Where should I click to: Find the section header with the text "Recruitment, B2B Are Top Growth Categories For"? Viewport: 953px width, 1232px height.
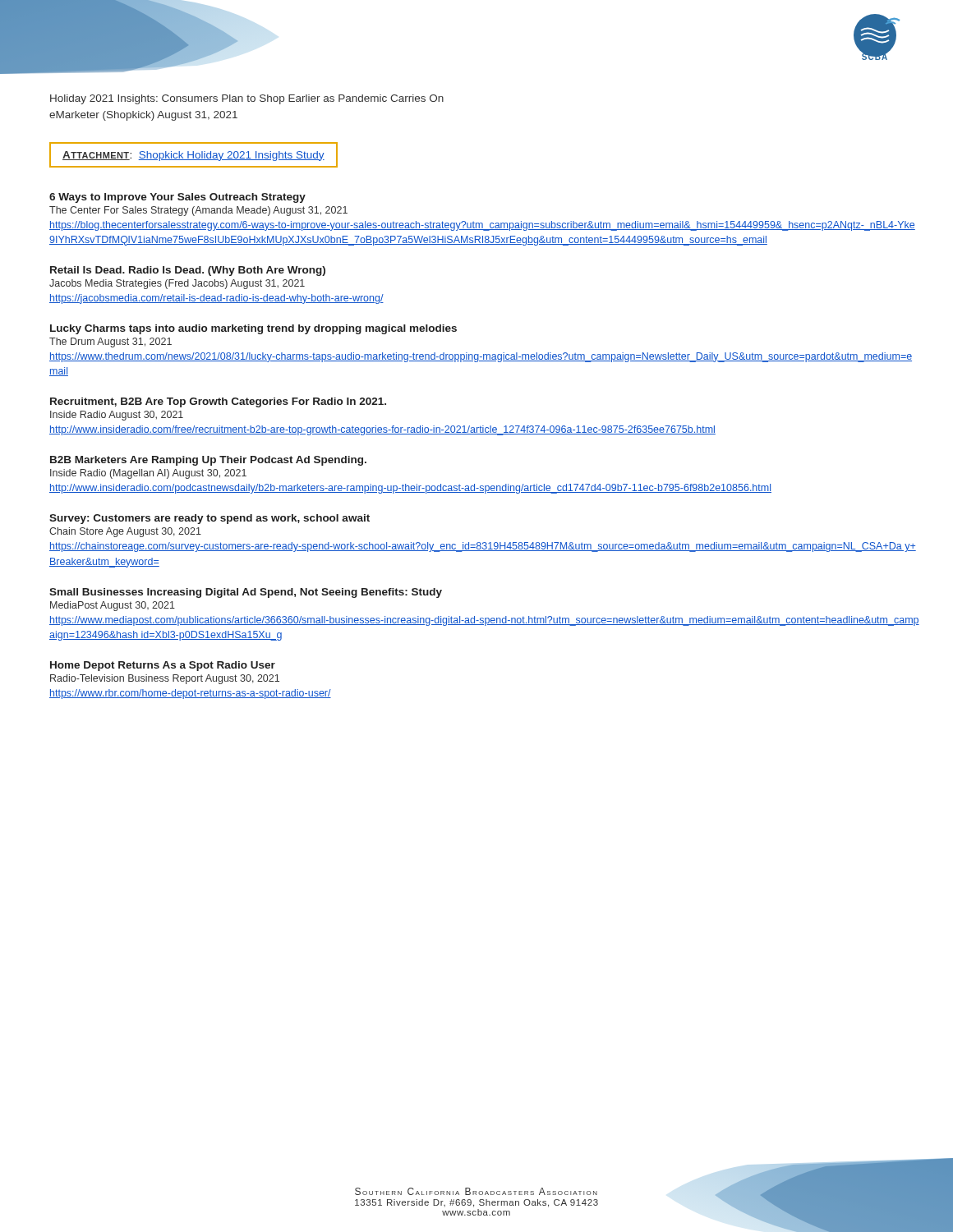[x=485, y=416]
